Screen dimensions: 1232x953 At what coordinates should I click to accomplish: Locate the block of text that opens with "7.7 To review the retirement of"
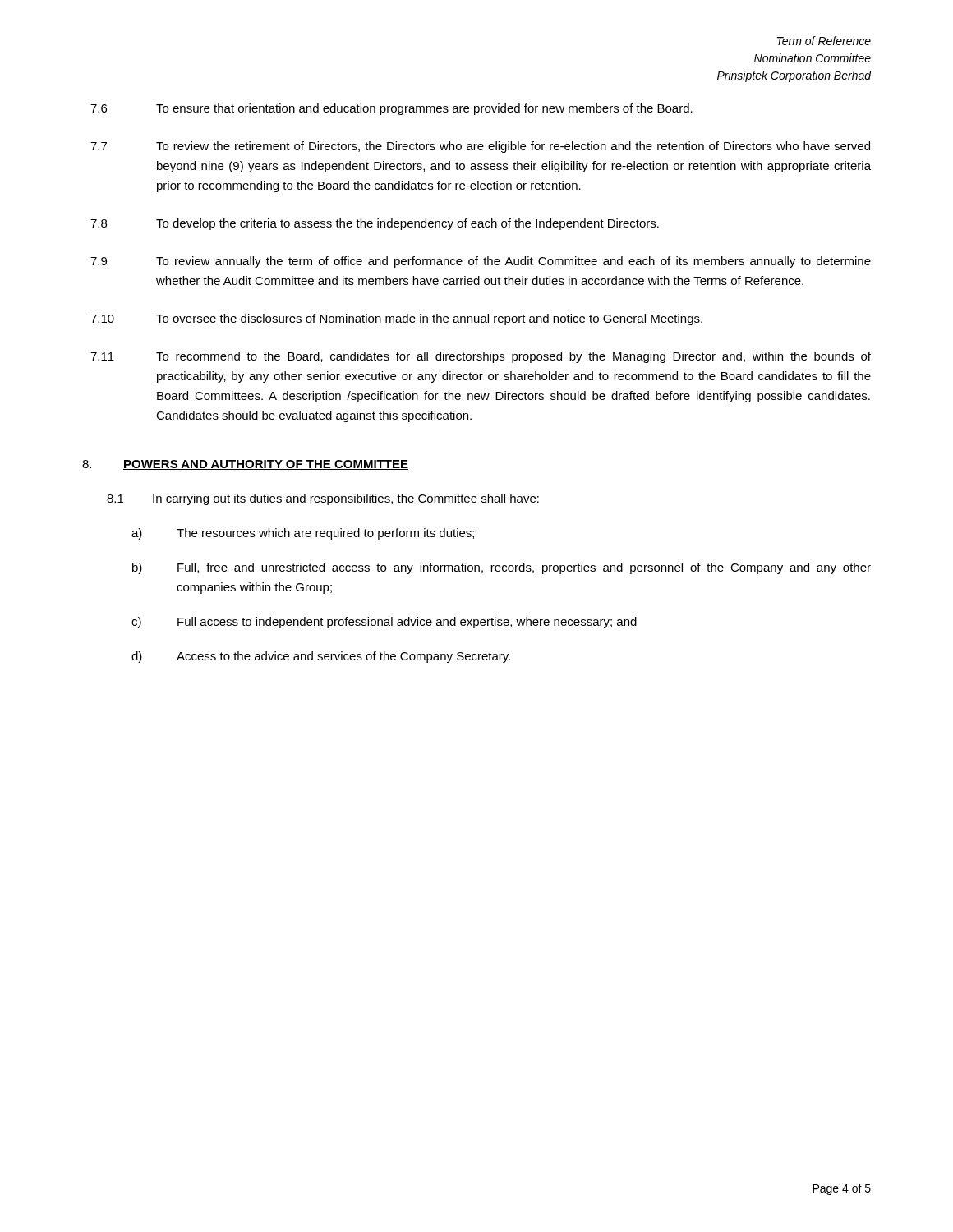pyautogui.click(x=476, y=166)
